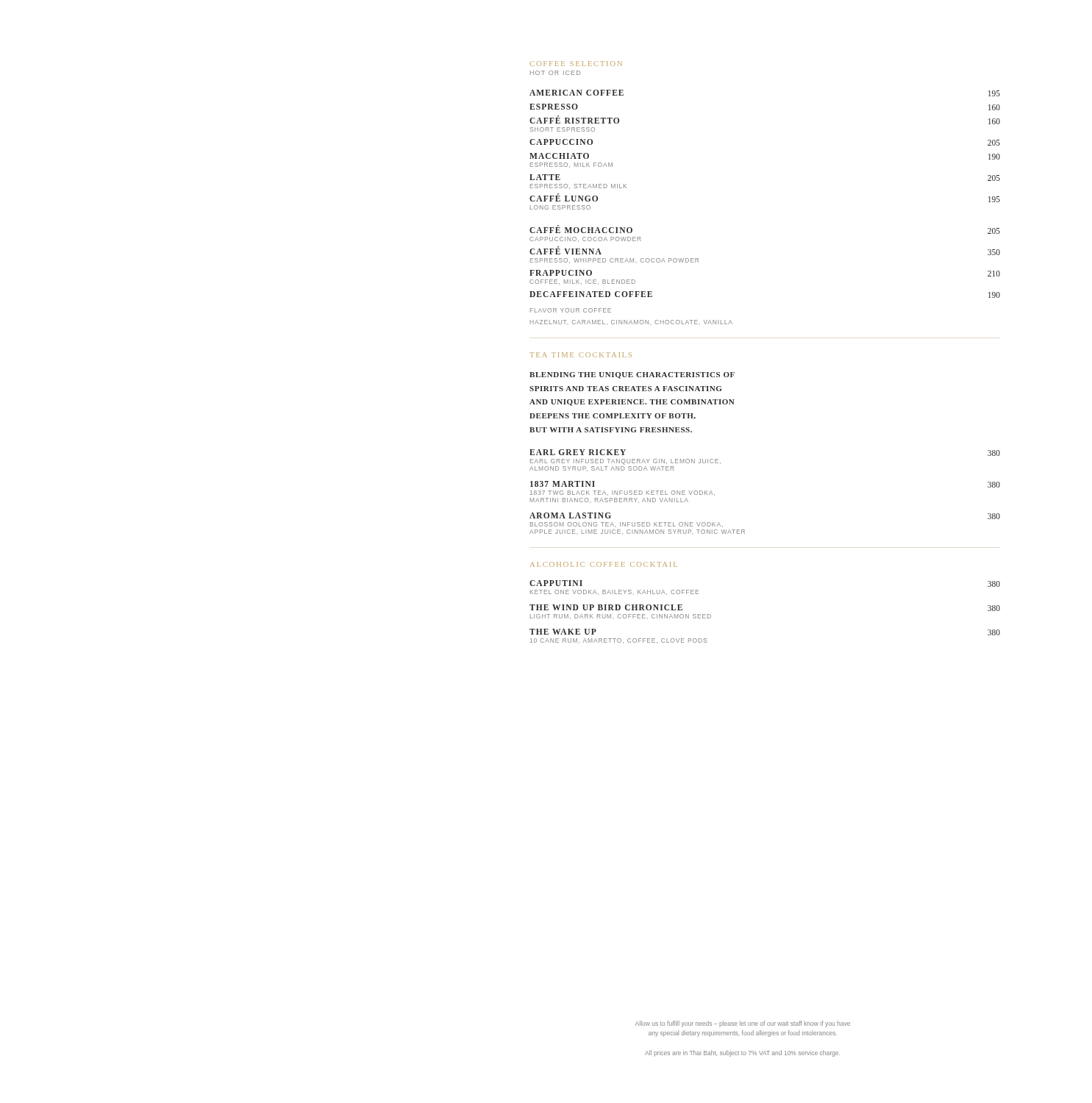1092x1103 pixels.
Task: Where is the passage that starts "EARL GREY RICKEY EARL GREY INFUSED"?
Action: [575, 452]
